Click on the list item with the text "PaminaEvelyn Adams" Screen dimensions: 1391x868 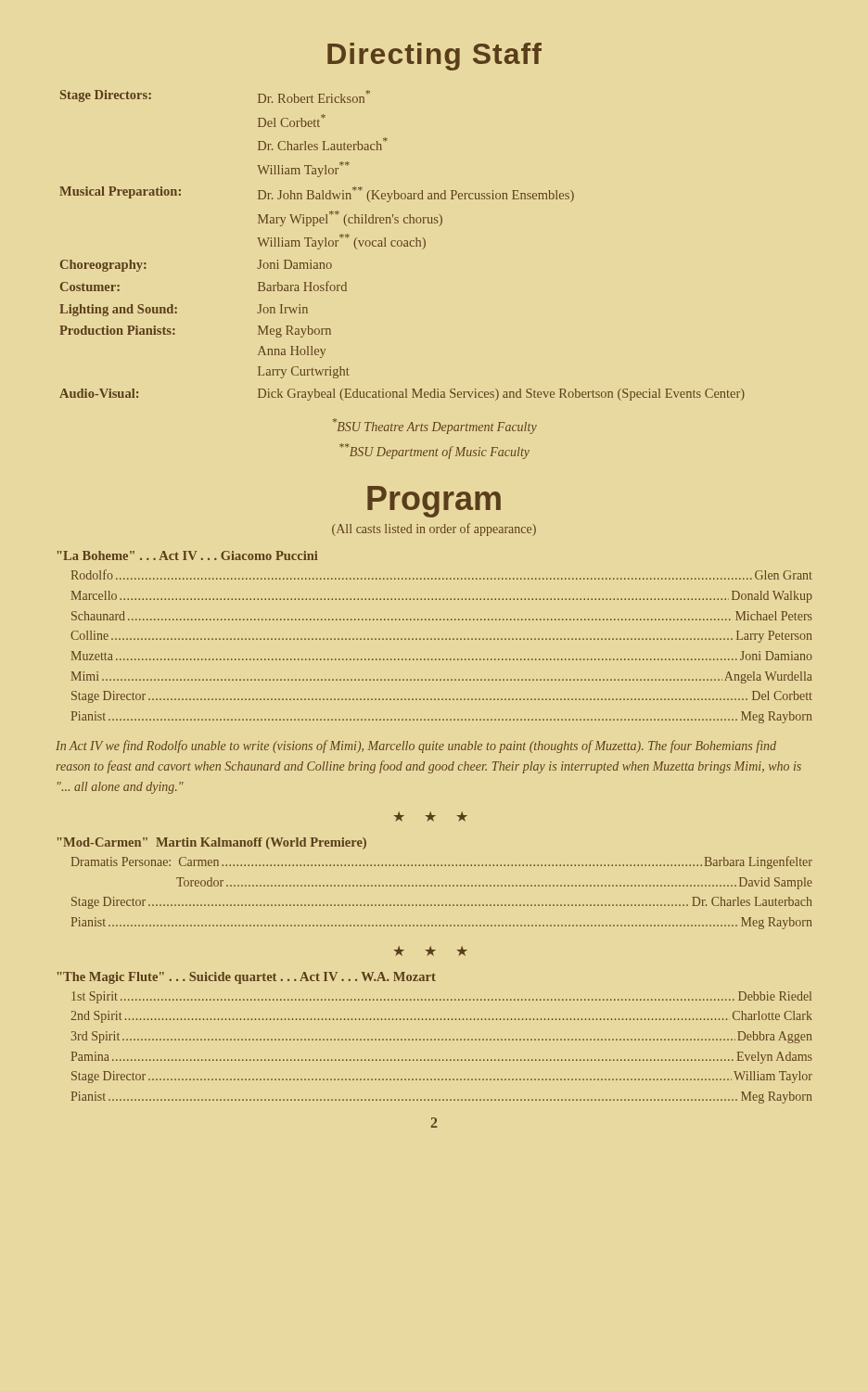[x=441, y=1057]
